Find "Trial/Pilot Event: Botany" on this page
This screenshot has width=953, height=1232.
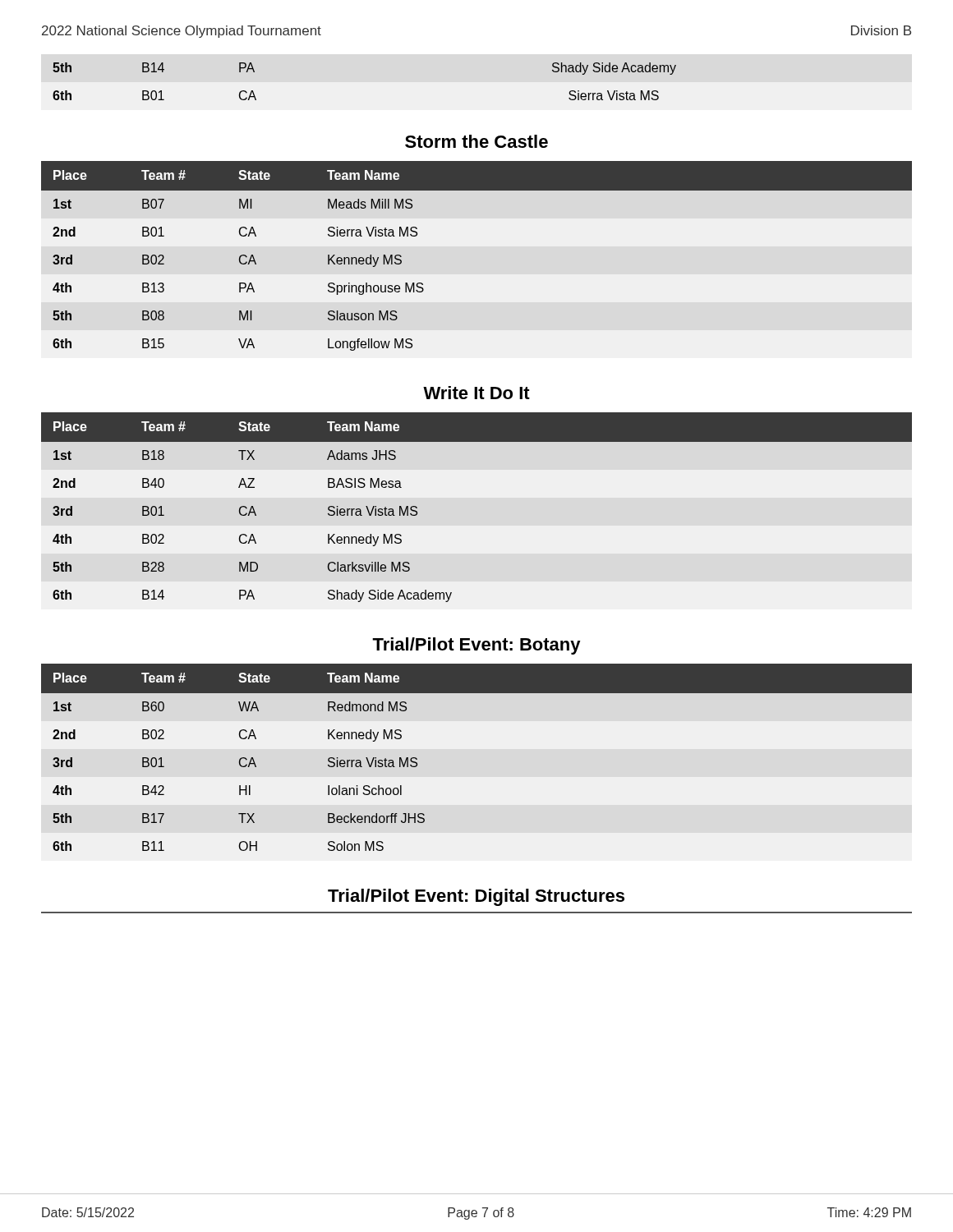pos(476,644)
